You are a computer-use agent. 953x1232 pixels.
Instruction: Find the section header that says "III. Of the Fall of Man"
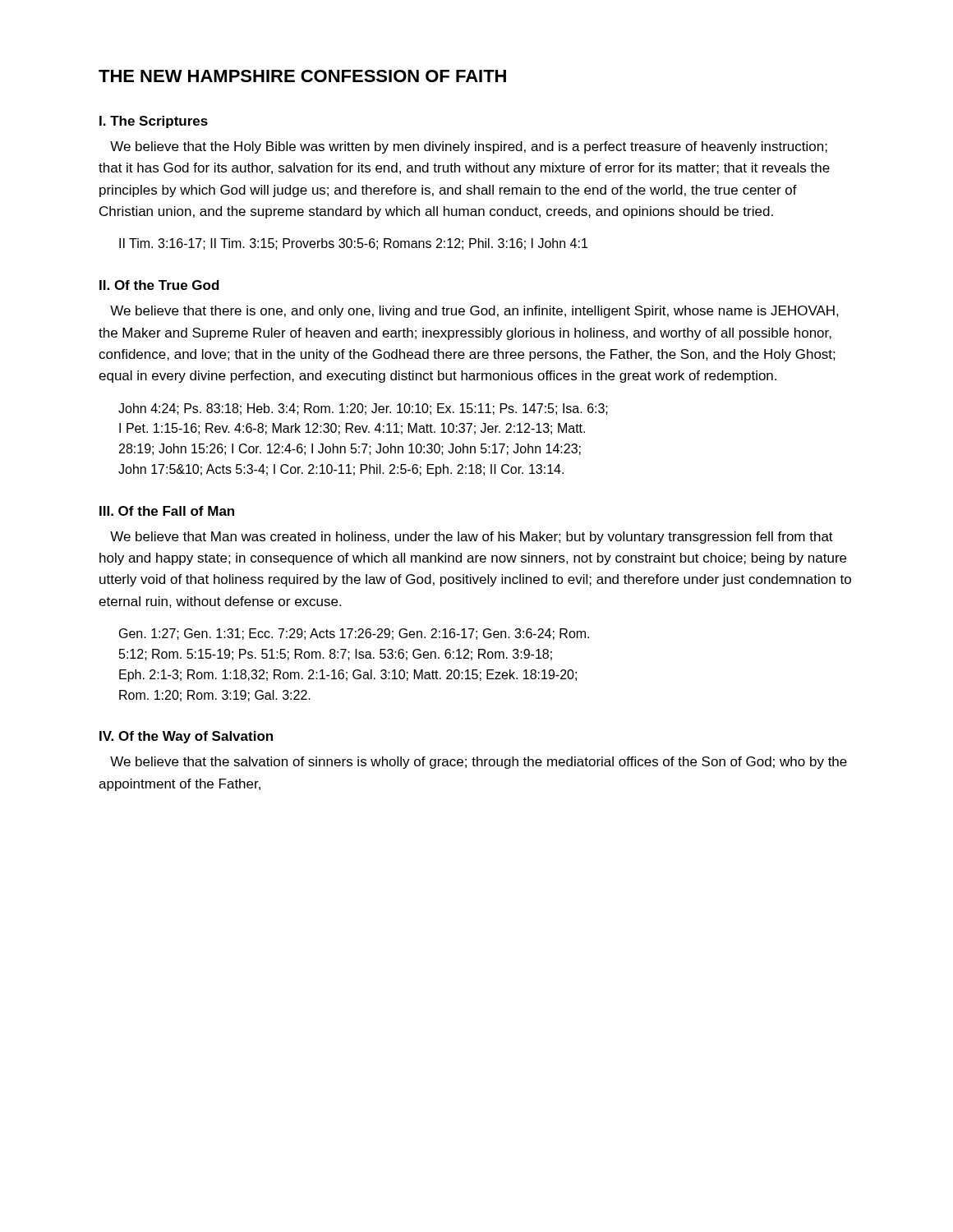point(167,511)
